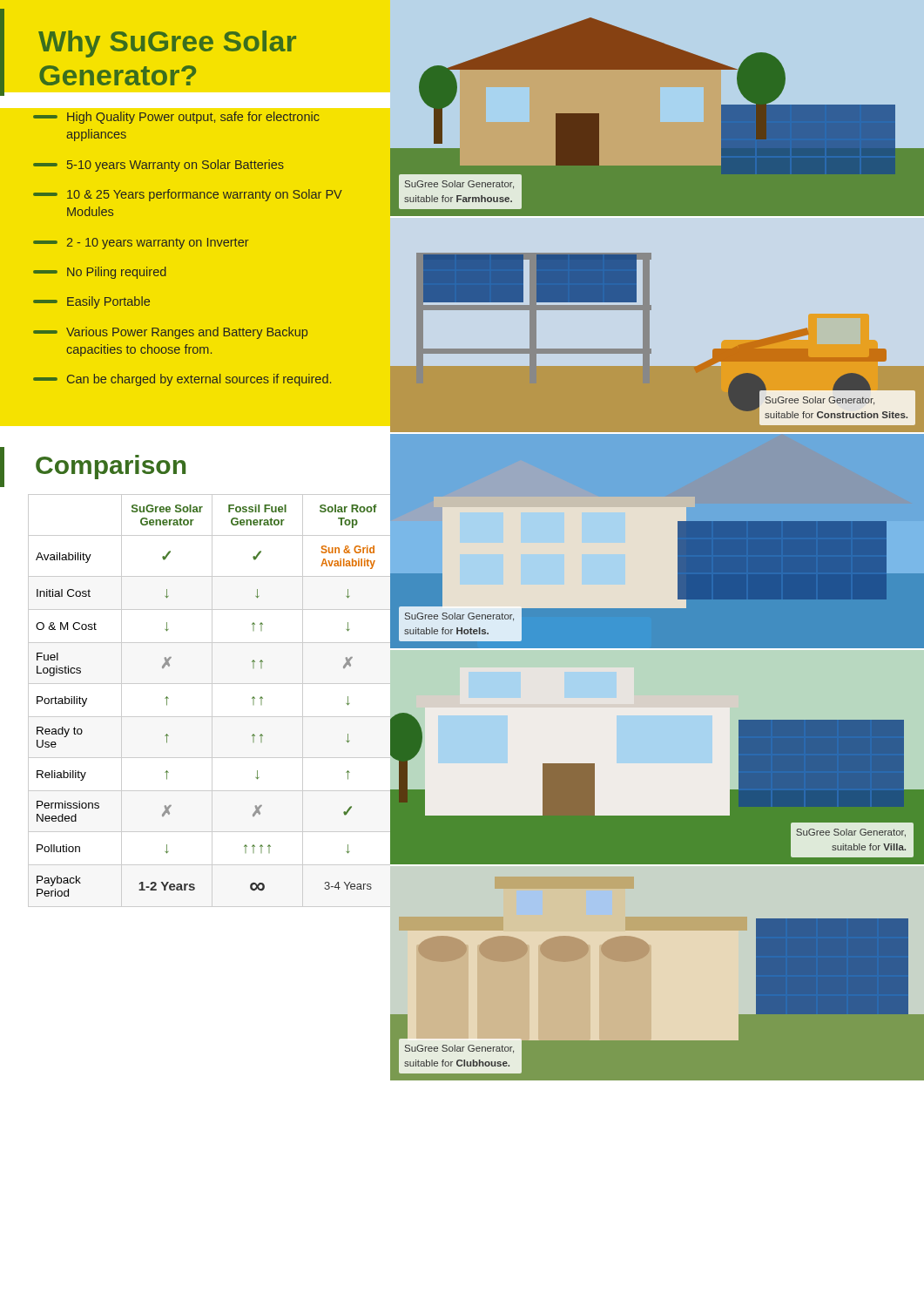924x1307 pixels.
Task: Locate the title that says "Why SuGree SolarGenerator?"
Action: [x=182, y=51]
